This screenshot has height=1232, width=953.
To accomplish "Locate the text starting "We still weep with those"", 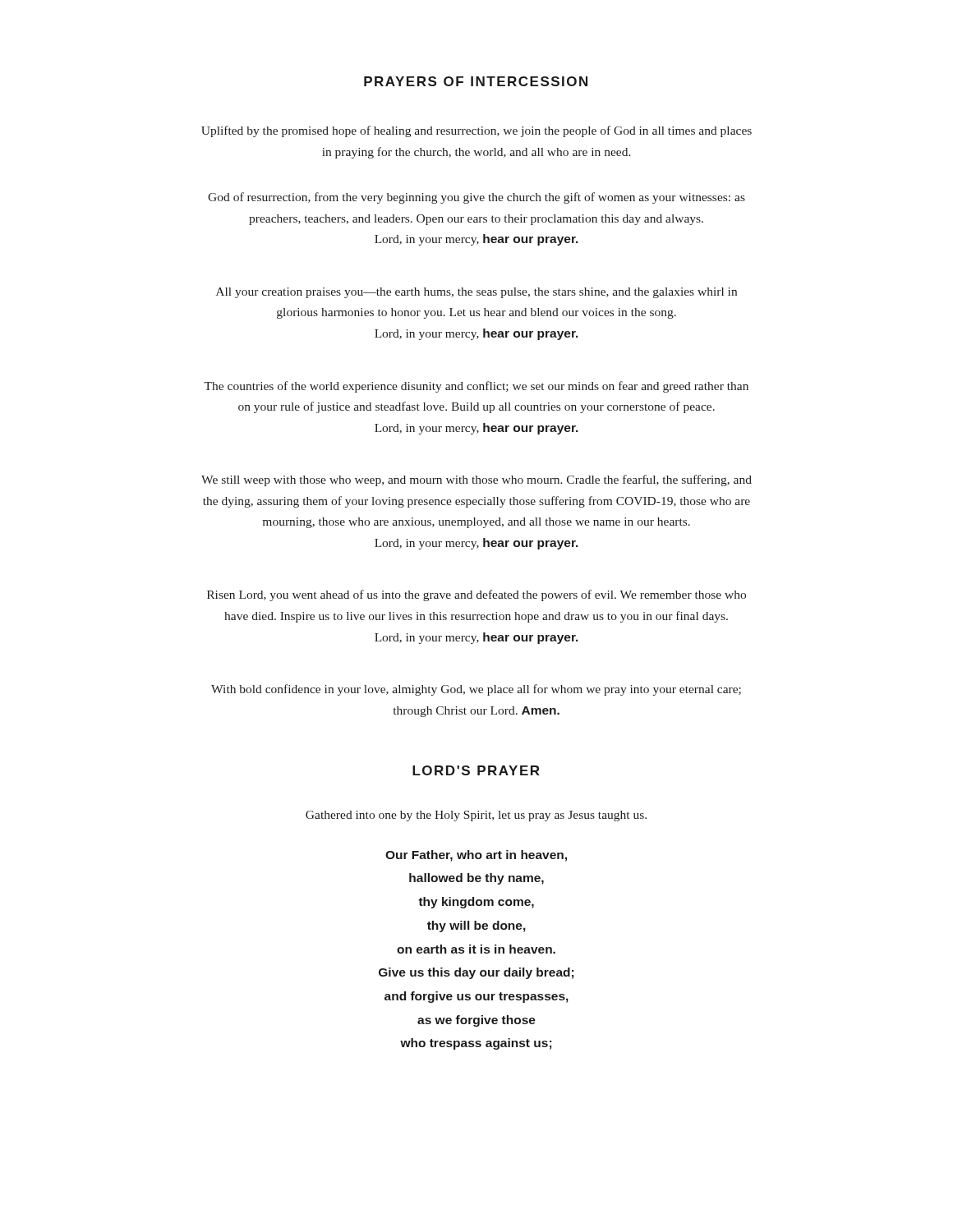I will click(x=476, y=511).
